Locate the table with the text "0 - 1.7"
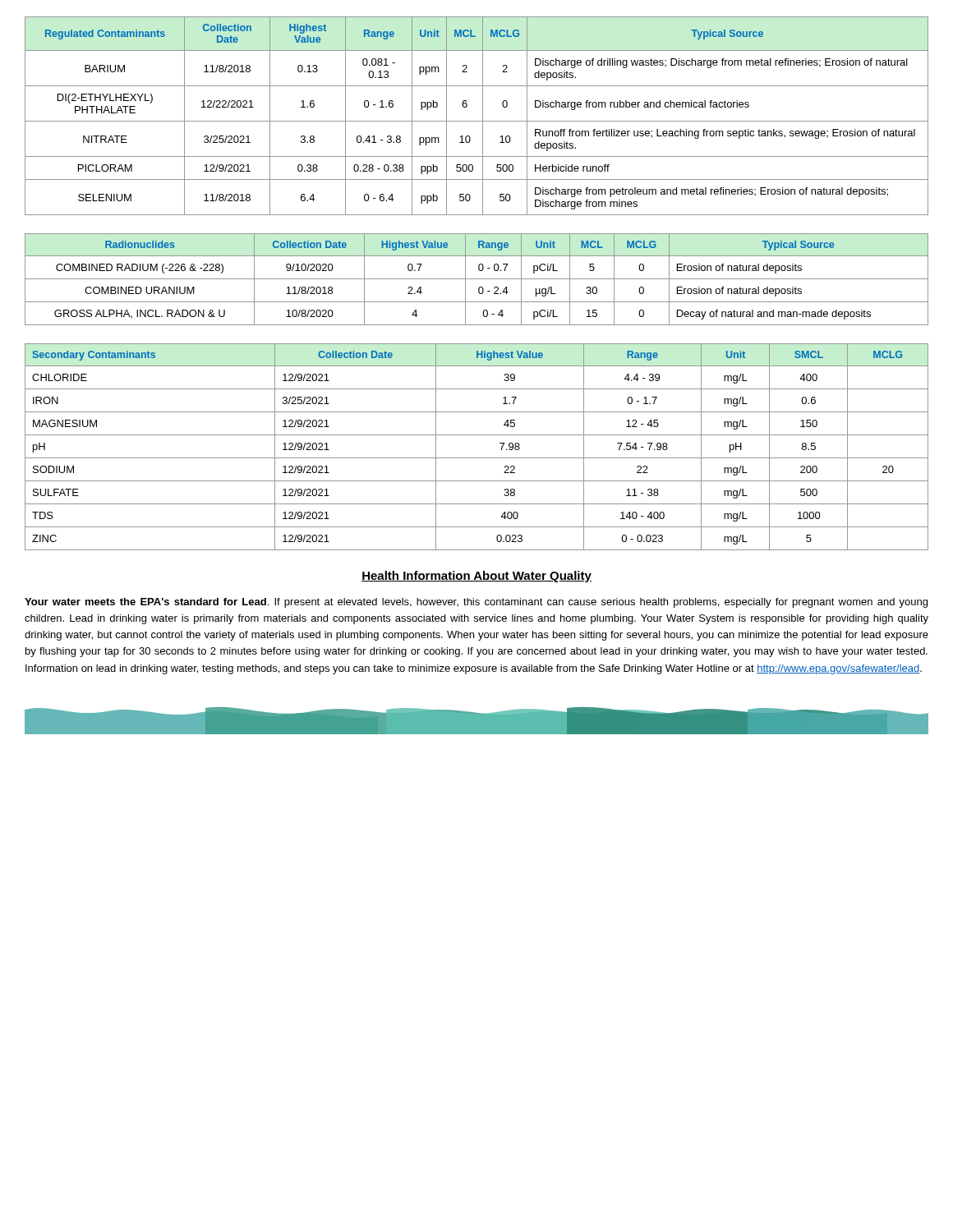This screenshot has height=1232, width=953. click(476, 447)
